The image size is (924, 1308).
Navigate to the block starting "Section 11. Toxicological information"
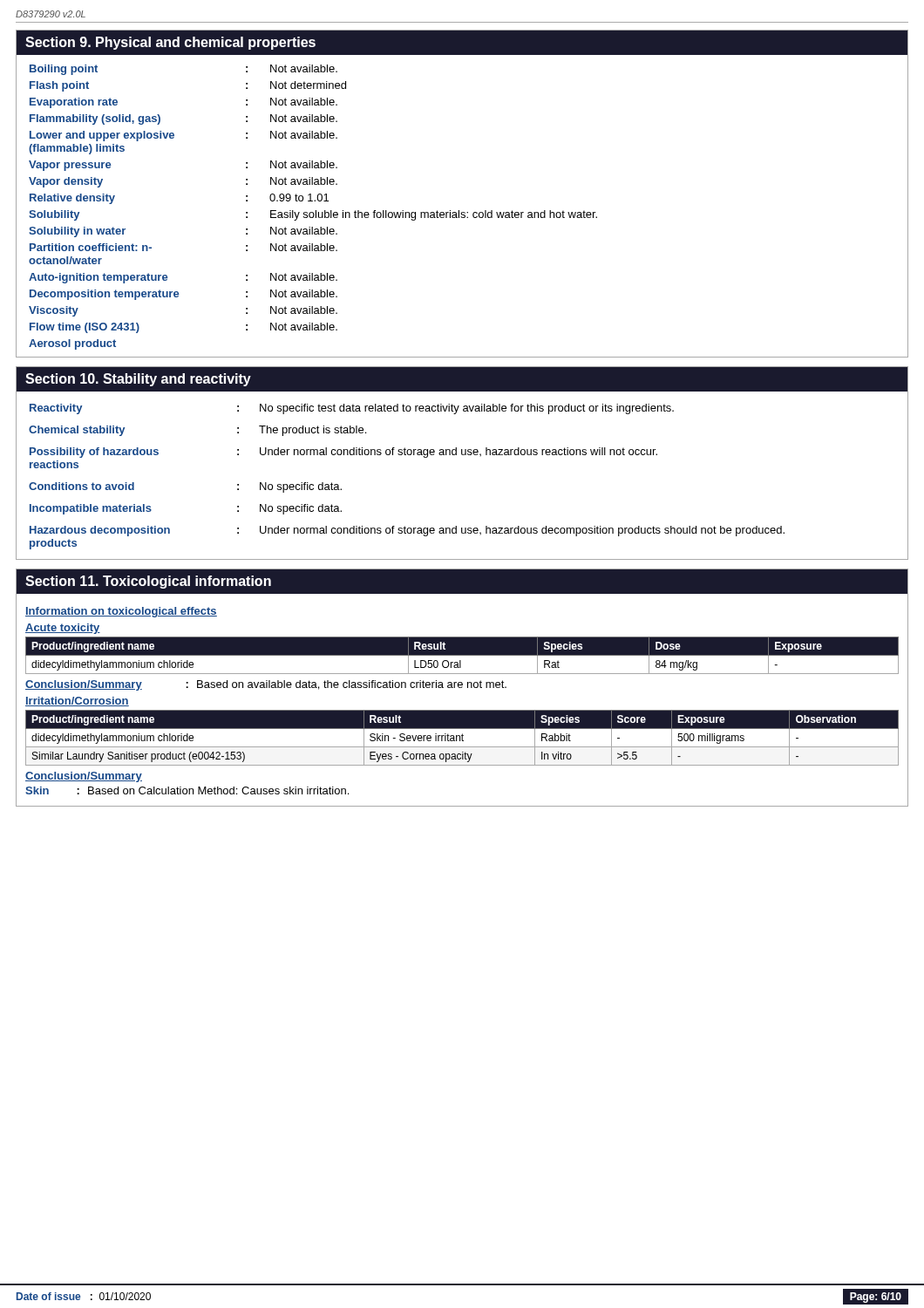(x=148, y=581)
